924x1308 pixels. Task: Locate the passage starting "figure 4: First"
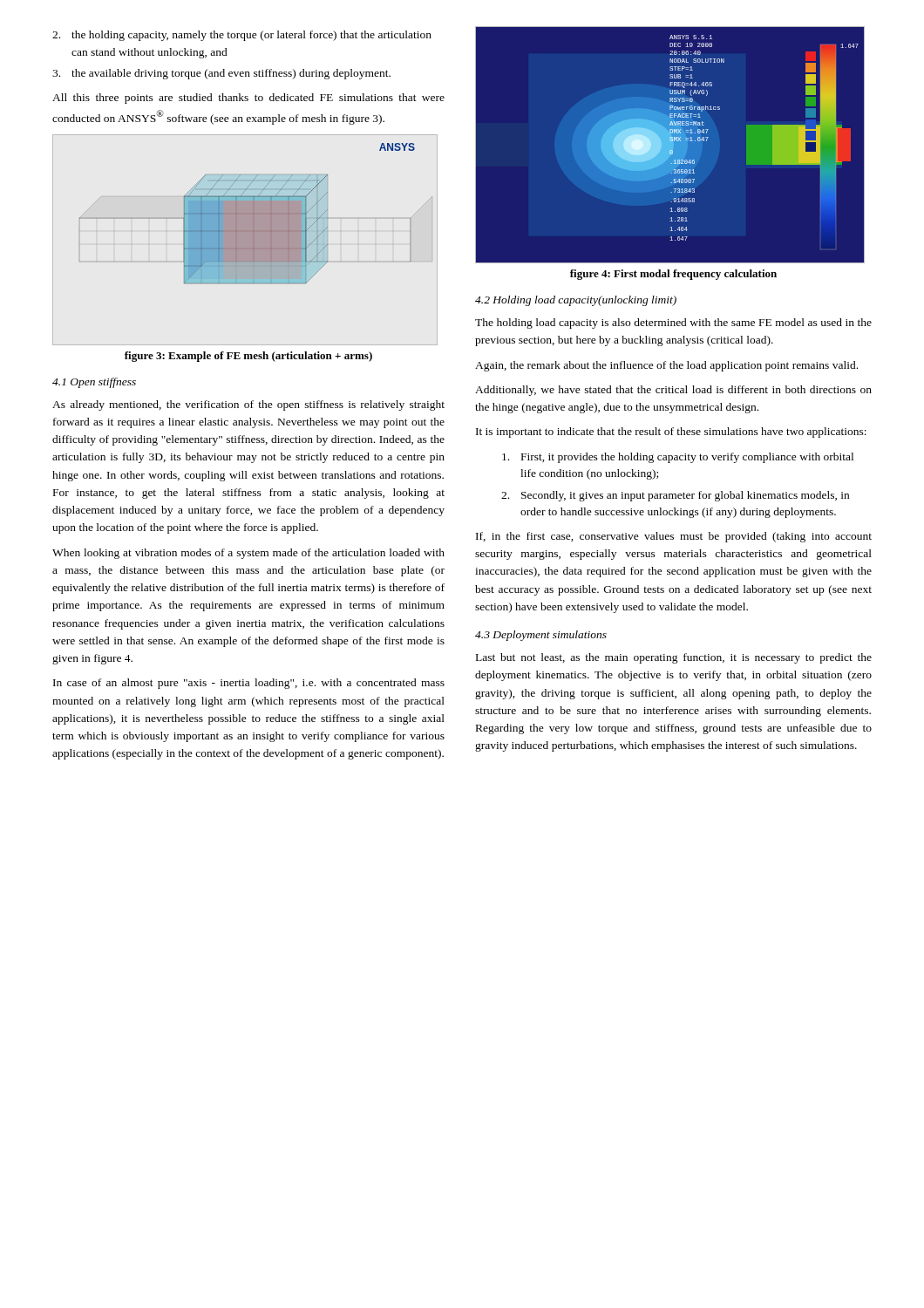[673, 273]
